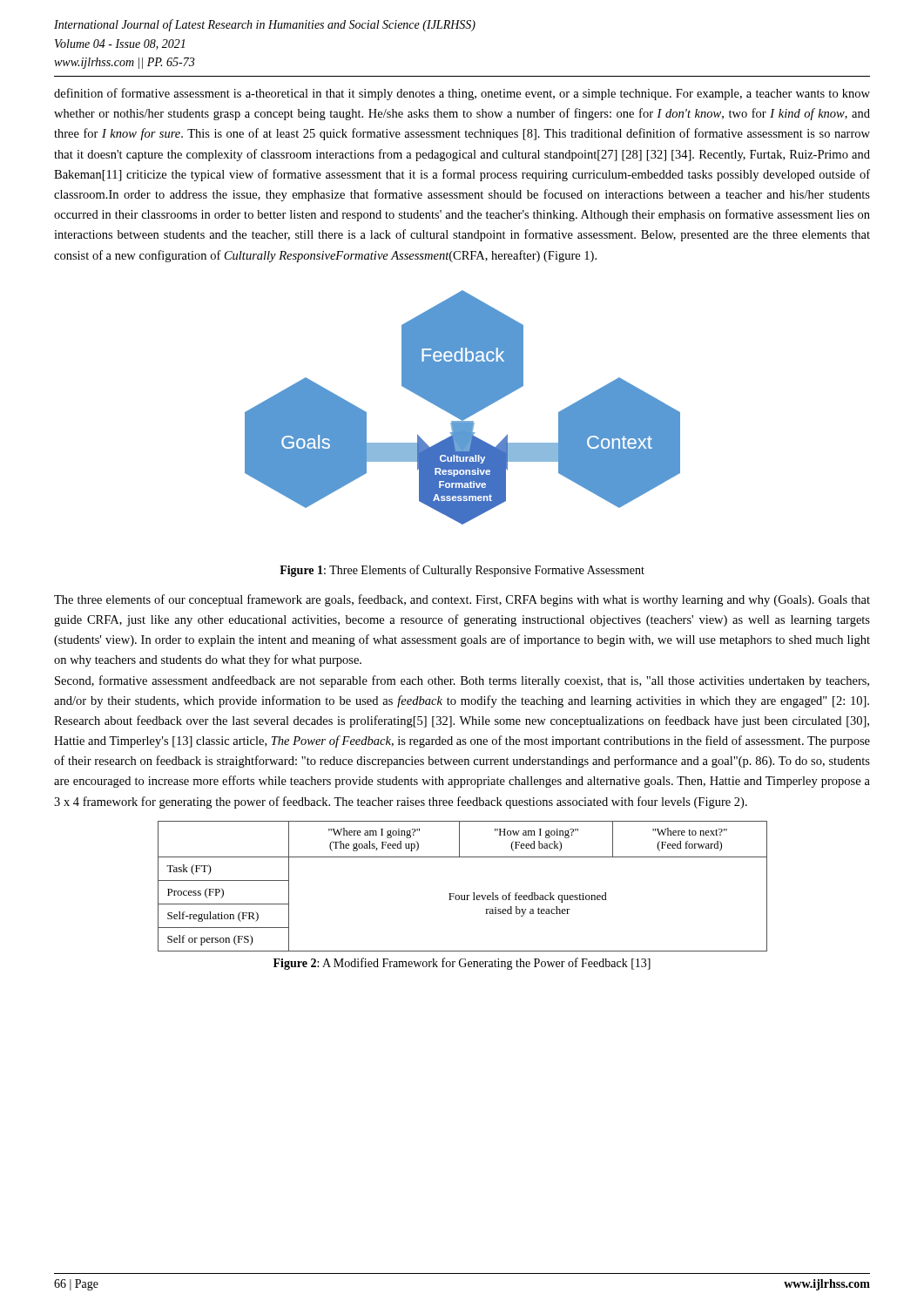Viewport: 924px width, 1307px height.
Task: Click on the passage starting "definition of formative assessment is"
Action: (x=462, y=175)
